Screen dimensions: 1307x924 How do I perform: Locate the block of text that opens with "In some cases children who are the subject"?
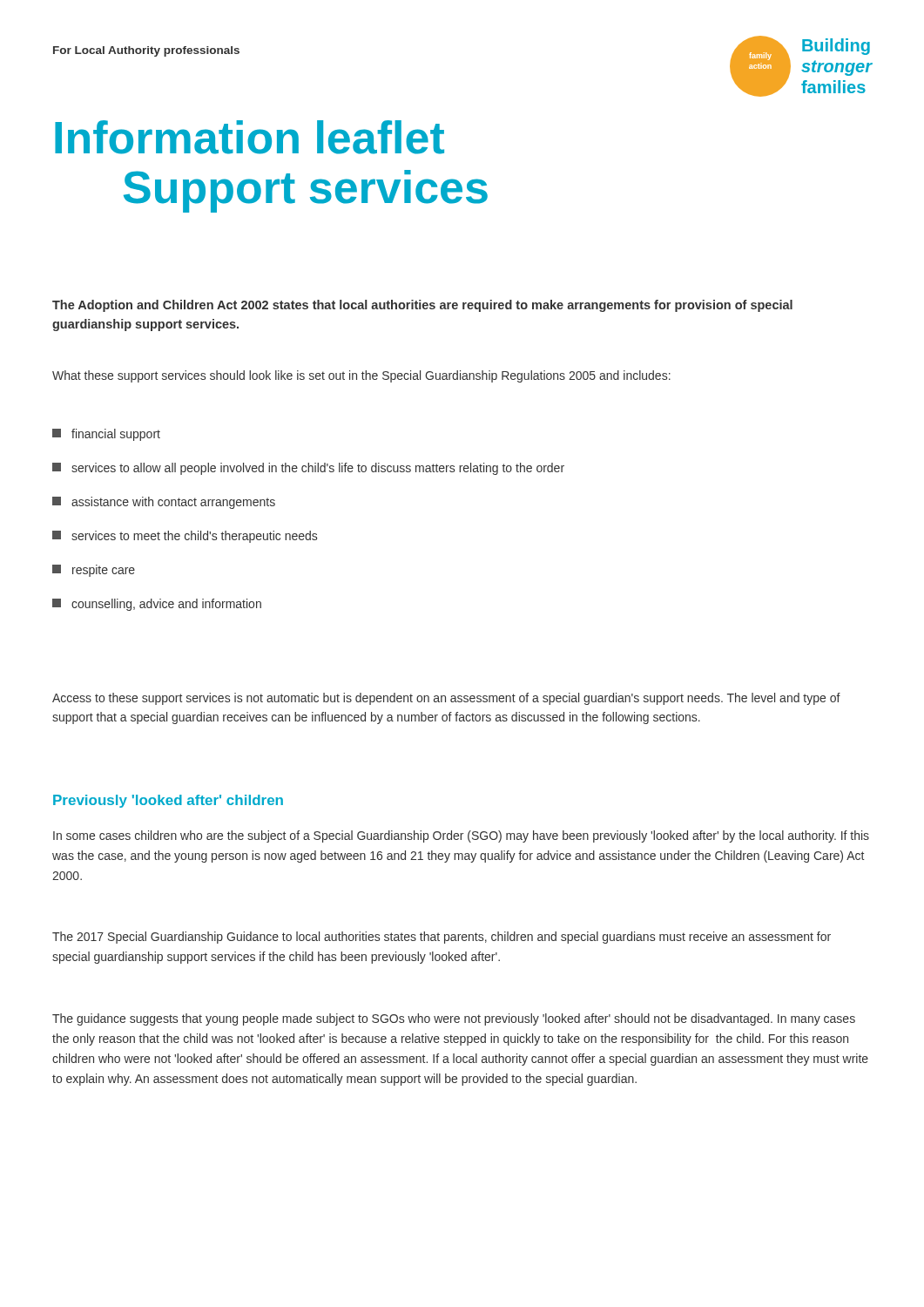[x=461, y=856]
